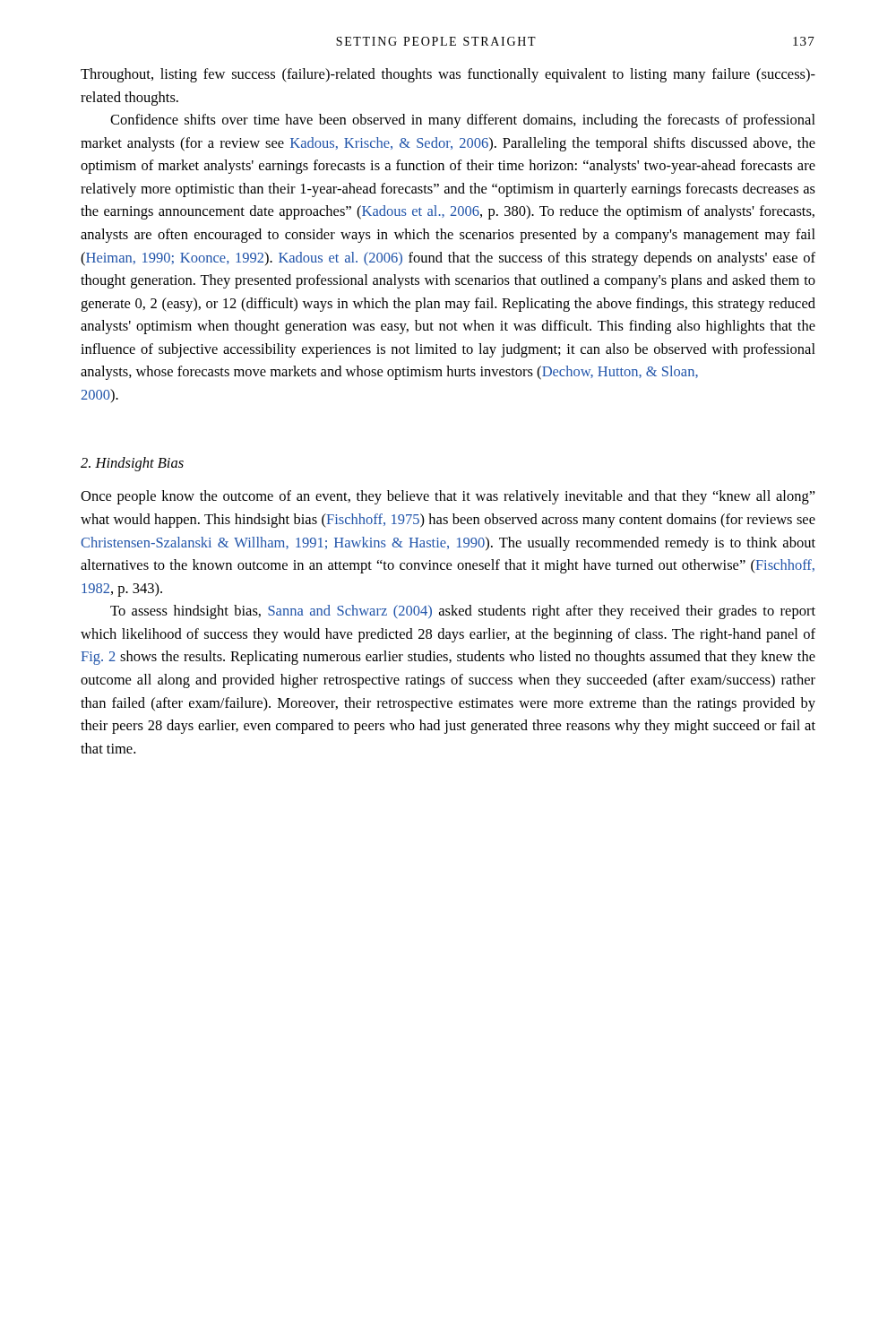
Task: Select the section header that says "2. Hindsight Bias"
Action: point(132,463)
